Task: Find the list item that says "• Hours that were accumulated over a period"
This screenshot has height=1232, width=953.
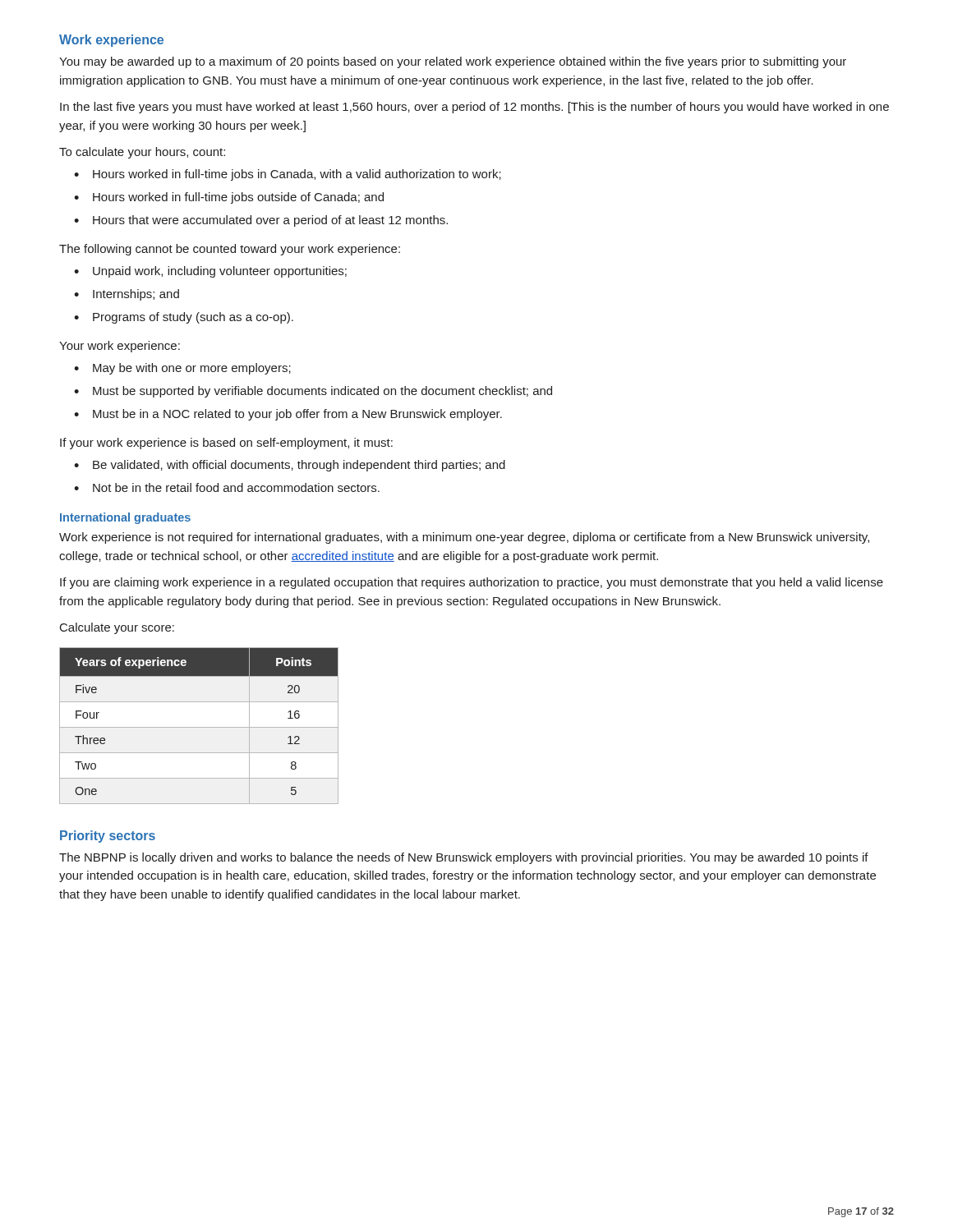Action: pyautogui.click(x=261, y=221)
